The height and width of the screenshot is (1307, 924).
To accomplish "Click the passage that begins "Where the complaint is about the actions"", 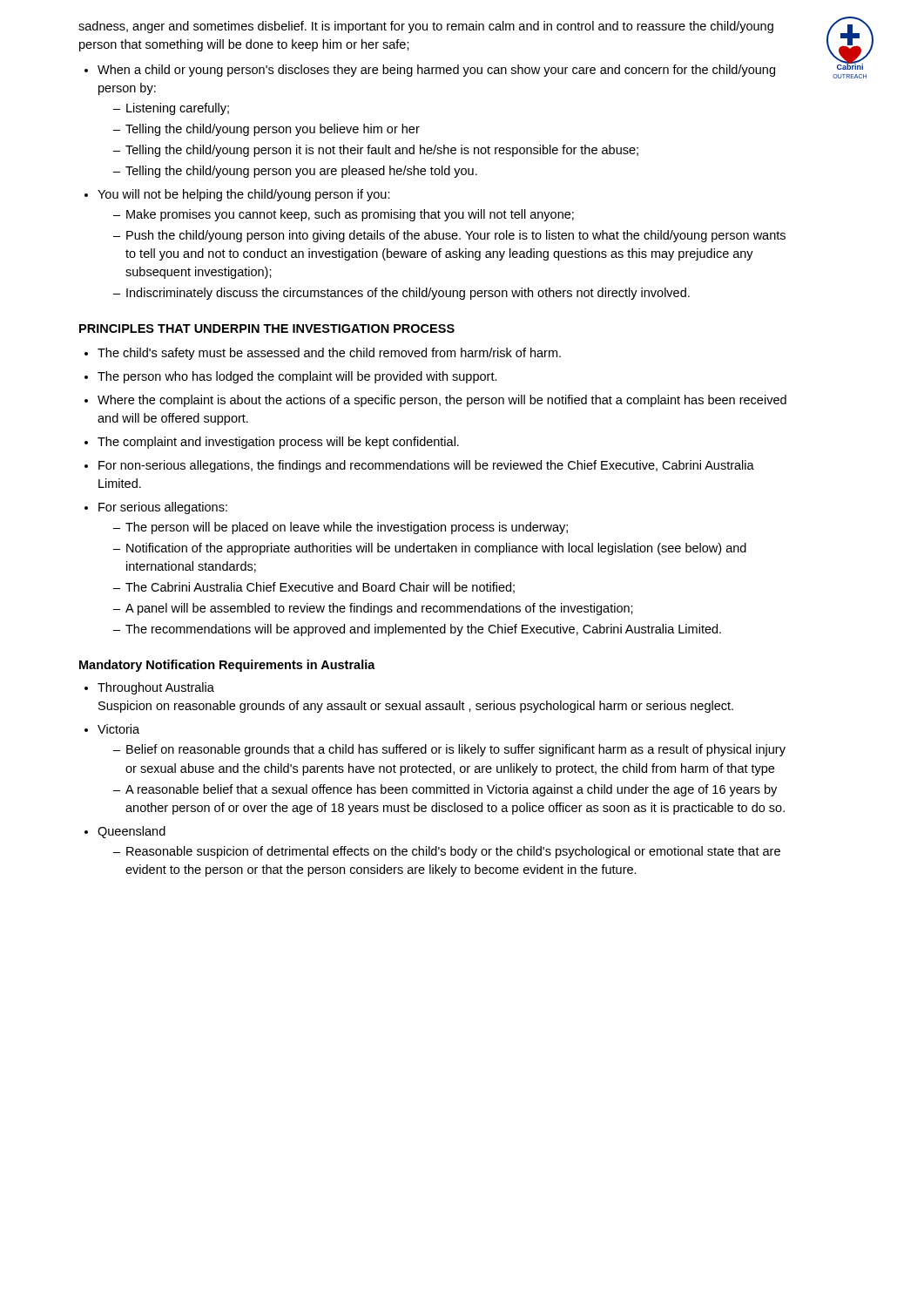I will (442, 409).
